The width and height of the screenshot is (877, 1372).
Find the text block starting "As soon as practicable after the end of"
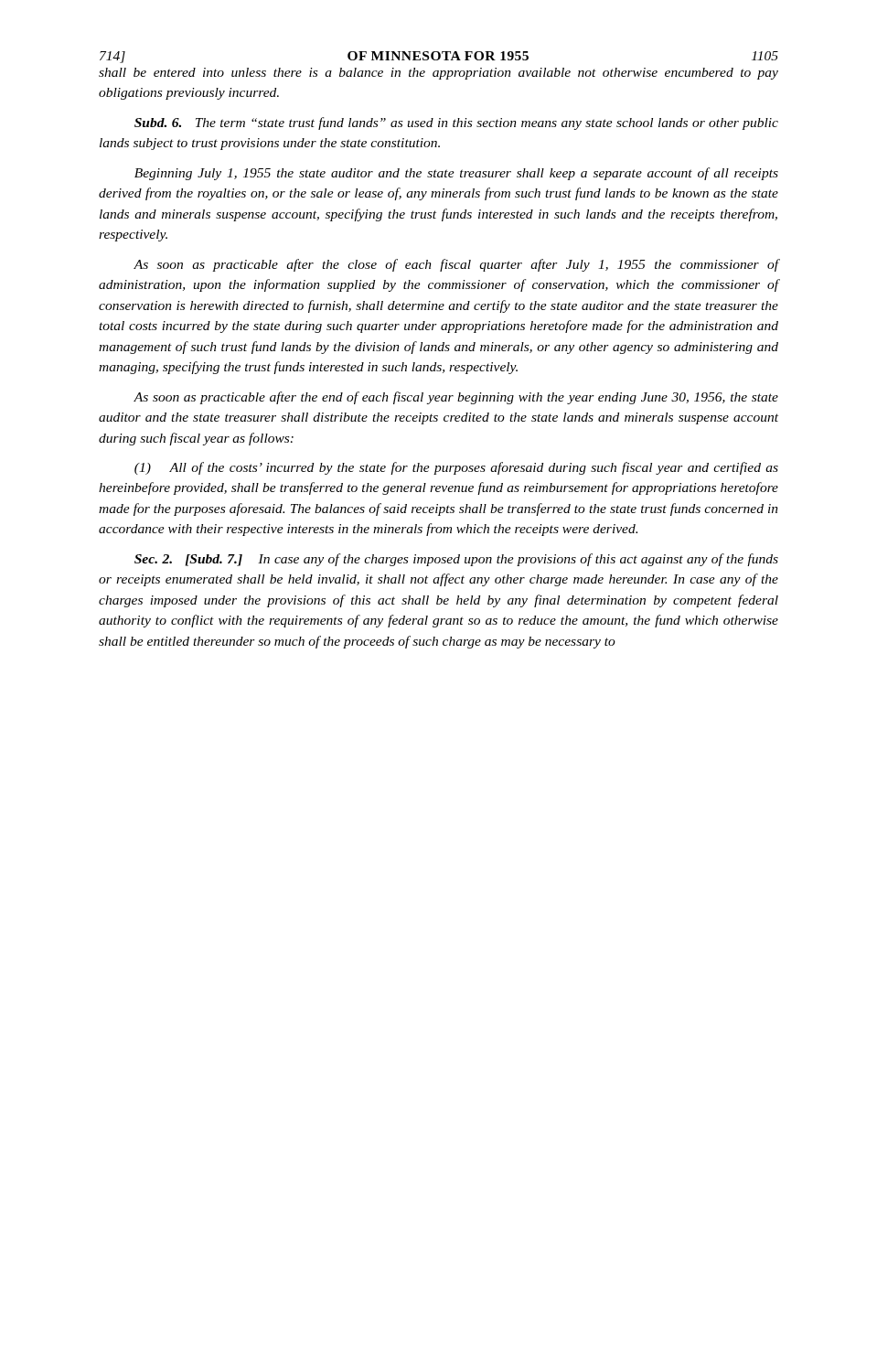tap(438, 417)
